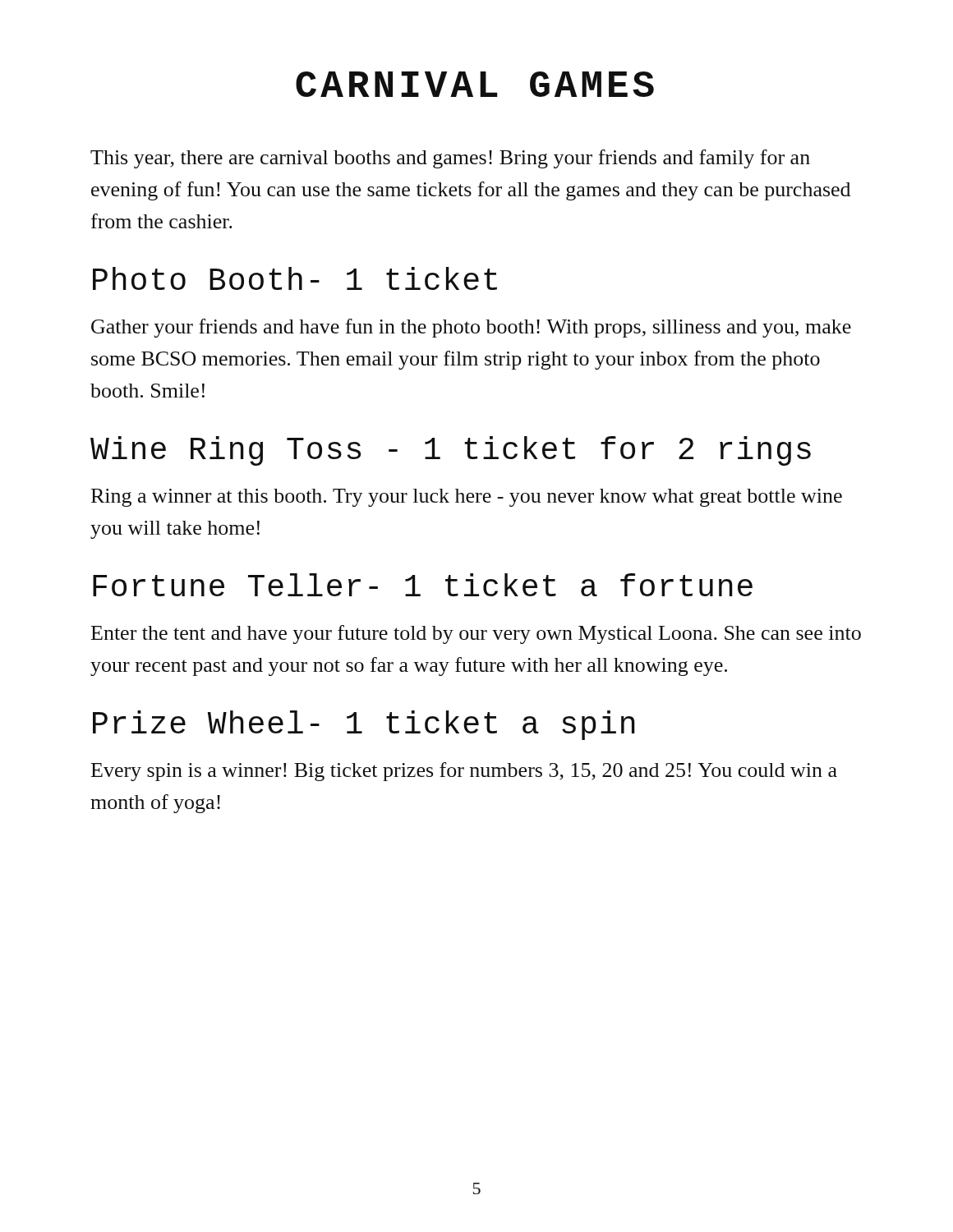The width and height of the screenshot is (953, 1232).
Task: Point to the passage starting "Carnival Games"
Action: pos(476,87)
